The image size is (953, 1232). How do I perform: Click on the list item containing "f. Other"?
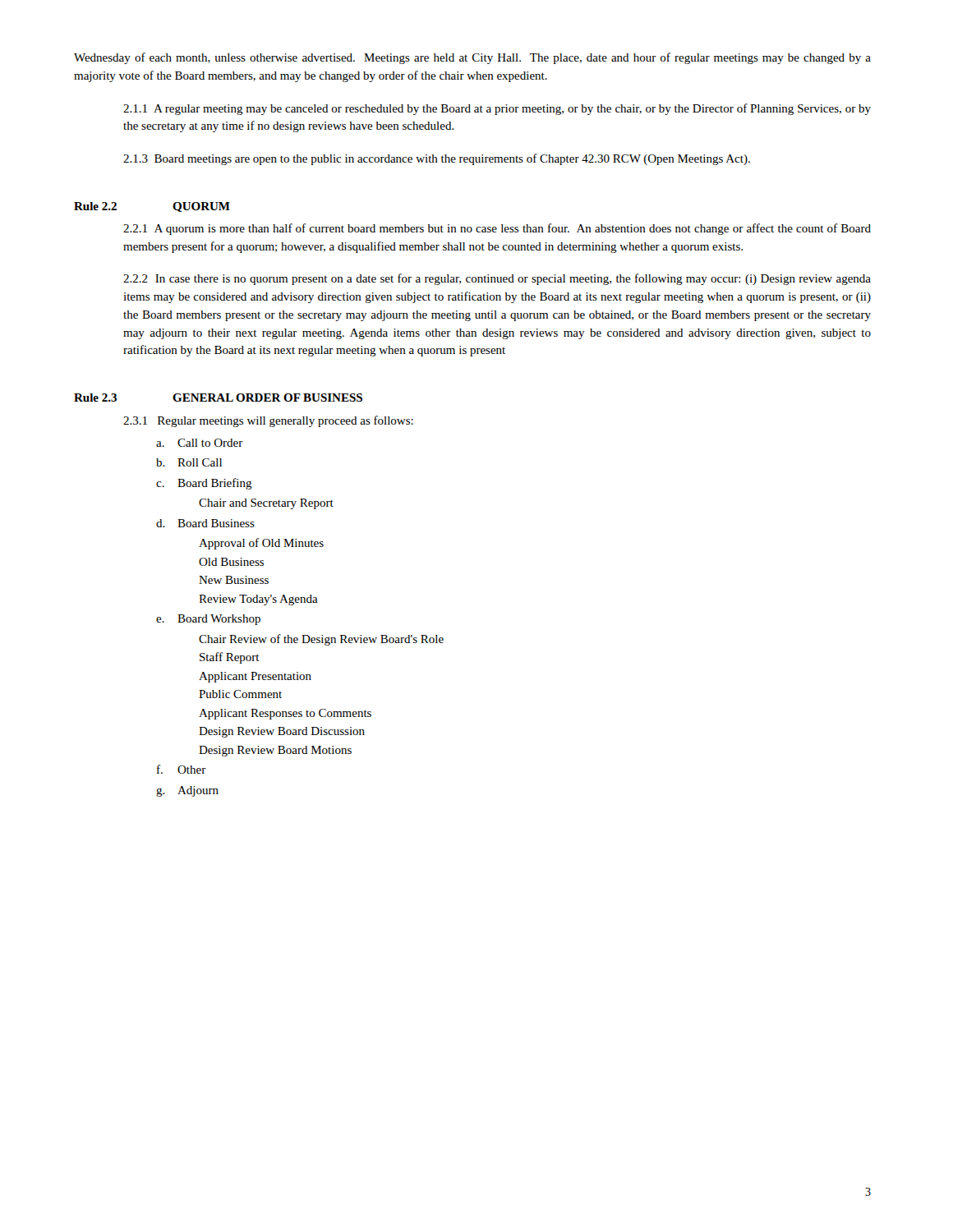click(182, 769)
